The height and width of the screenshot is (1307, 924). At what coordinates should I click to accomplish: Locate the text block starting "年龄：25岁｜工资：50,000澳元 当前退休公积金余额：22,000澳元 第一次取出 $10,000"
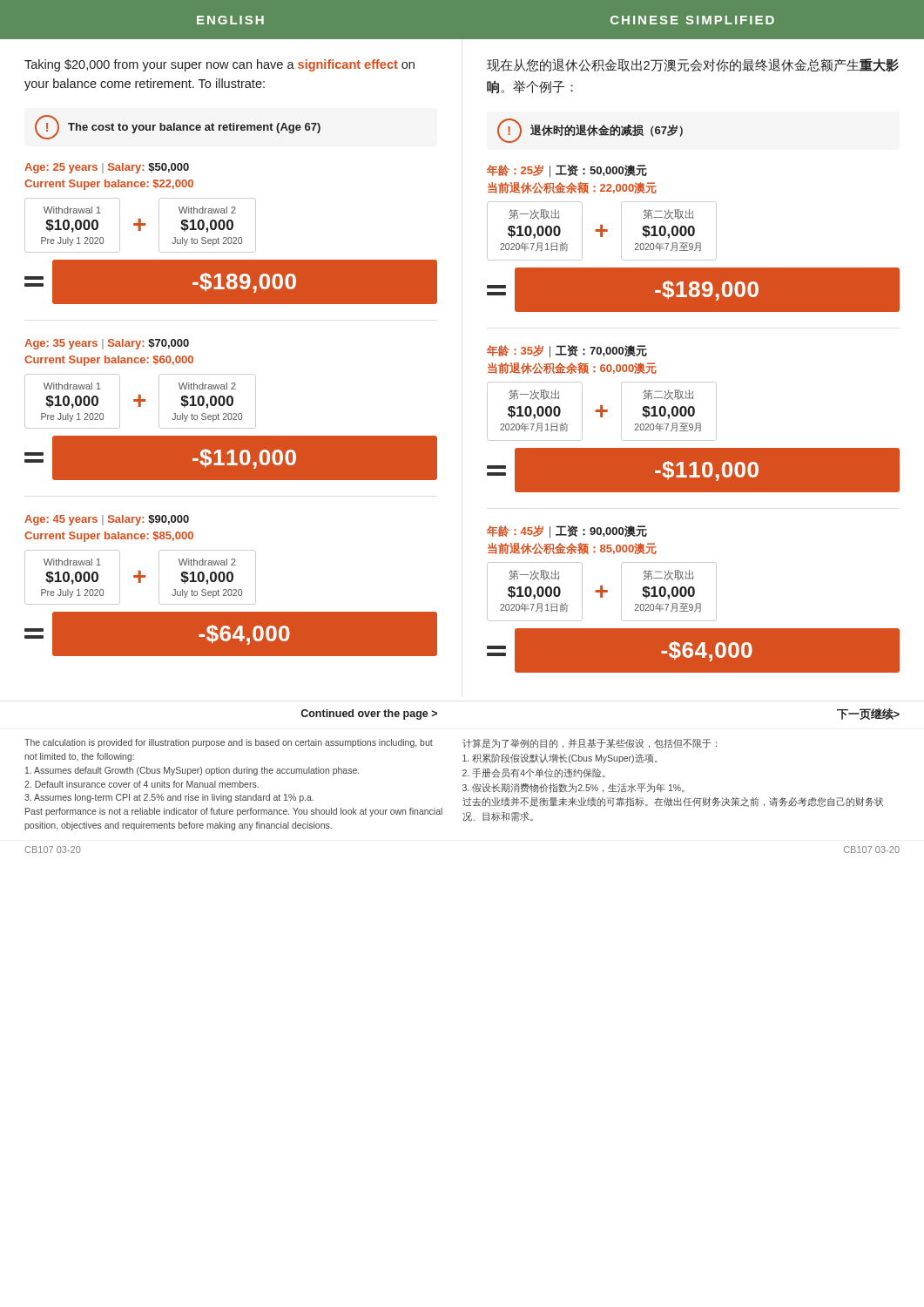click(693, 237)
